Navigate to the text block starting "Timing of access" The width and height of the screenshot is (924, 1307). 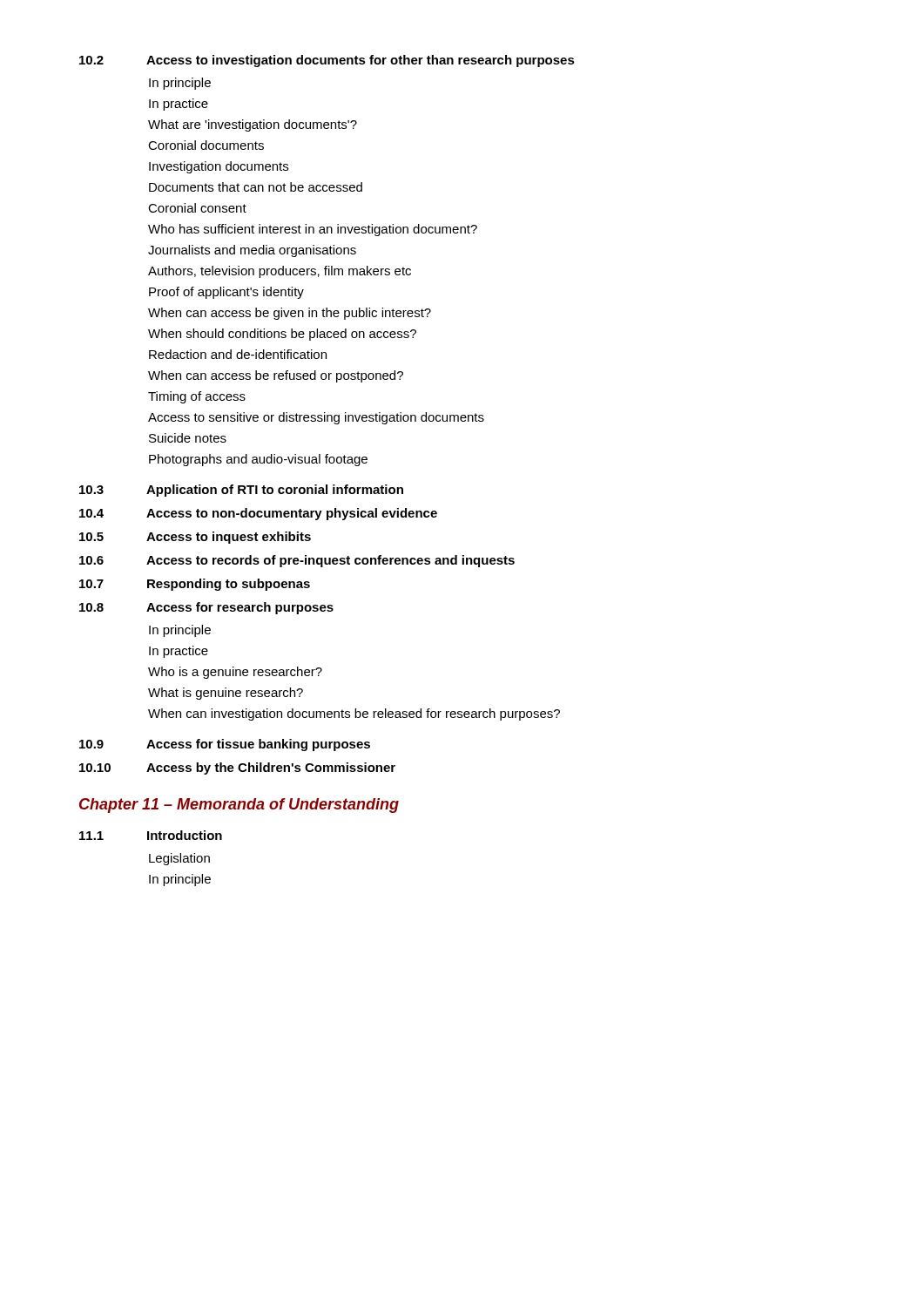(x=197, y=396)
